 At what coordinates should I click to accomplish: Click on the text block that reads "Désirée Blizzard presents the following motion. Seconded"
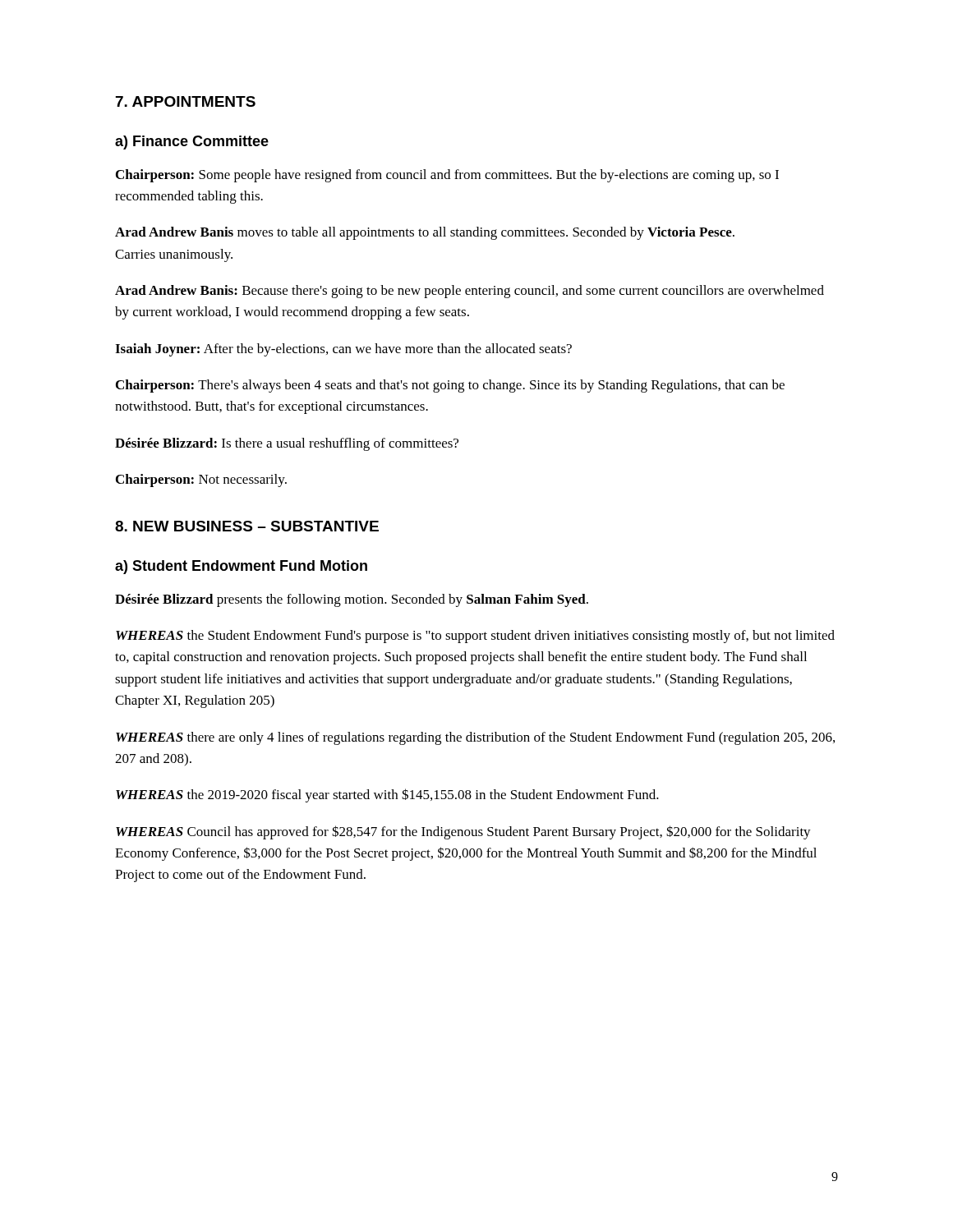tap(352, 599)
